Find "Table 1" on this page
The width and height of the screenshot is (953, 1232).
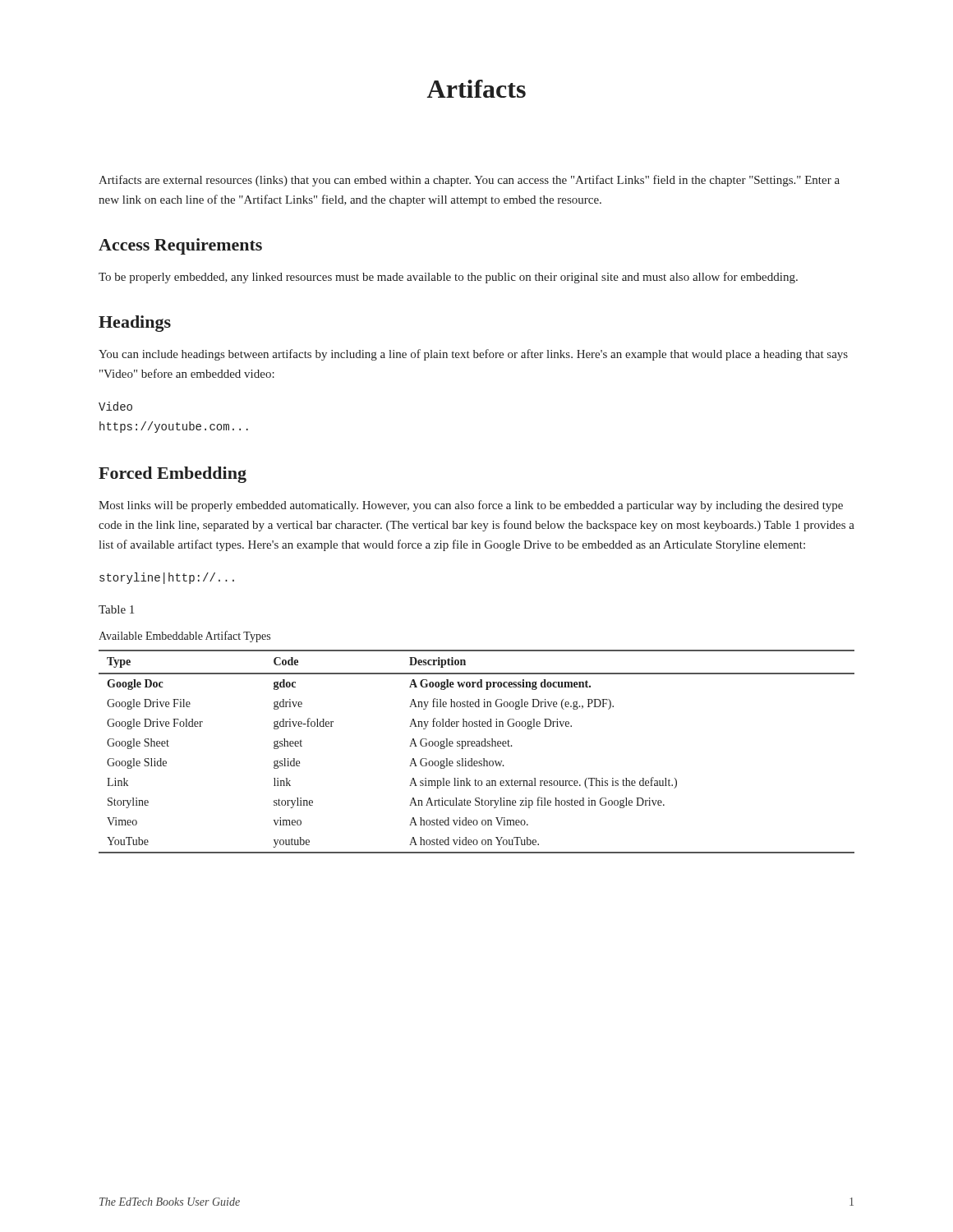point(117,610)
